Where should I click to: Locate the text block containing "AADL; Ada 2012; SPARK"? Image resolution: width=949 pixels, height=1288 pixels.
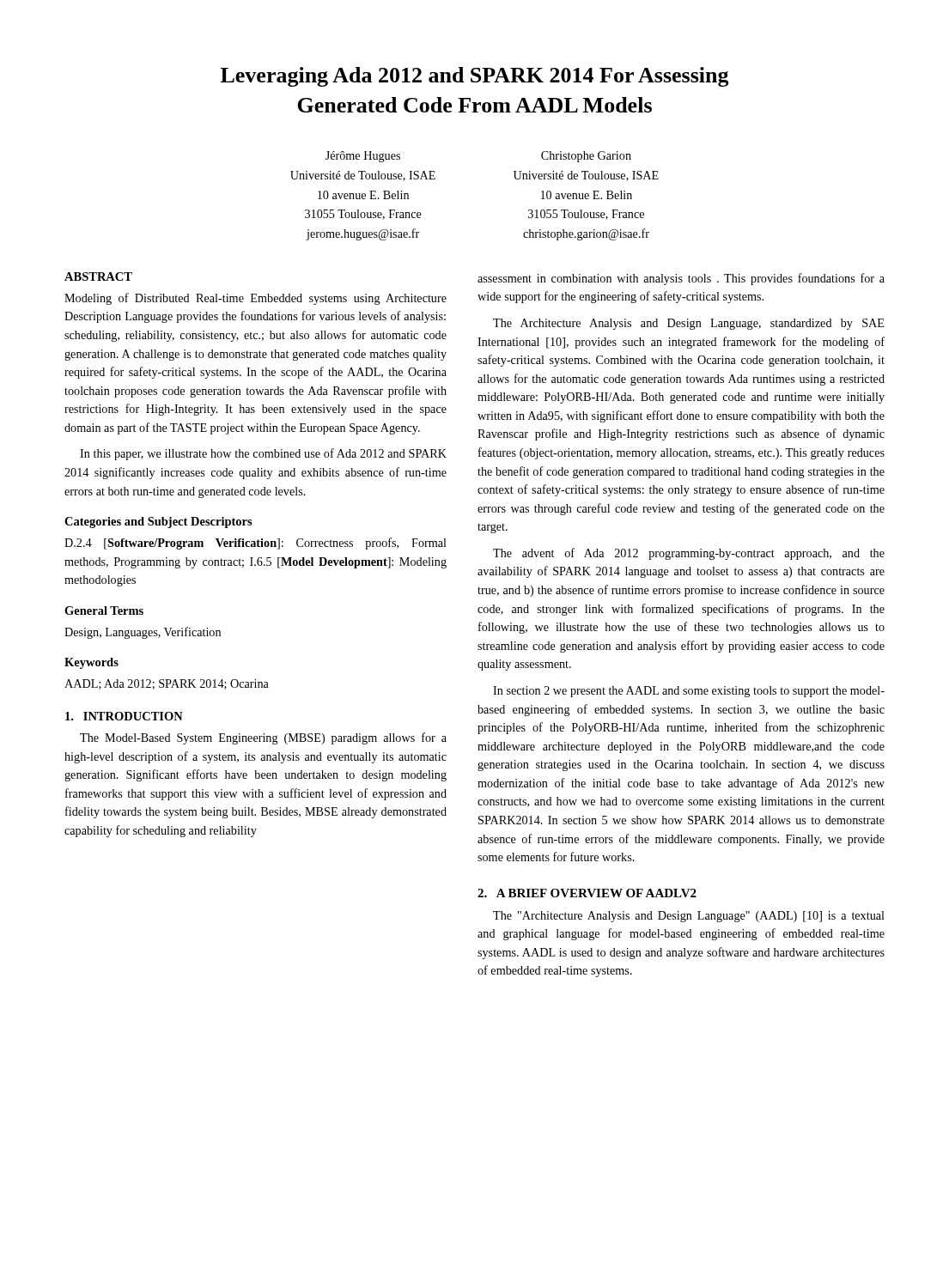pos(167,684)
